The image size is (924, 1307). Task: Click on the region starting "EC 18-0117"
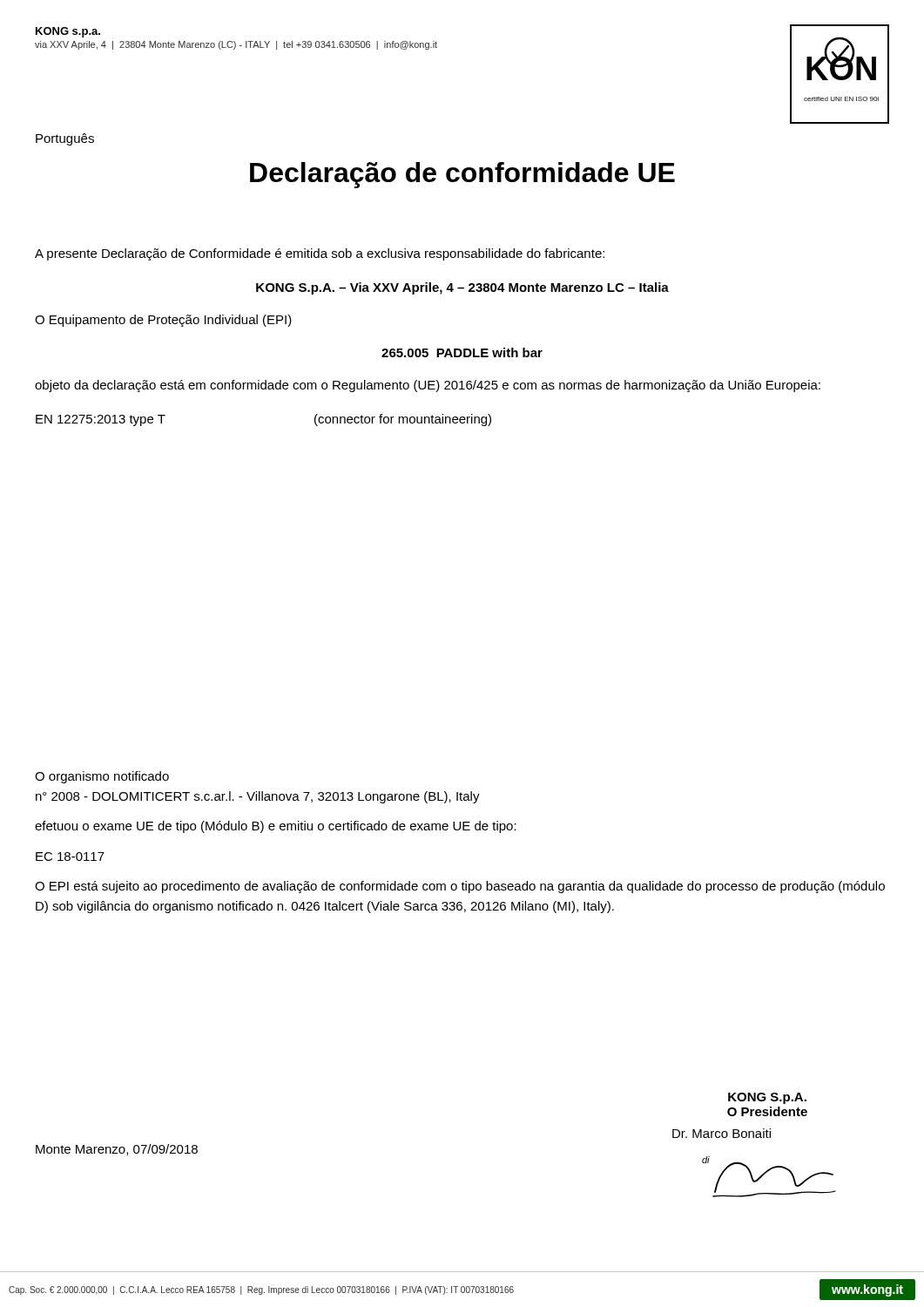point(70,856)
